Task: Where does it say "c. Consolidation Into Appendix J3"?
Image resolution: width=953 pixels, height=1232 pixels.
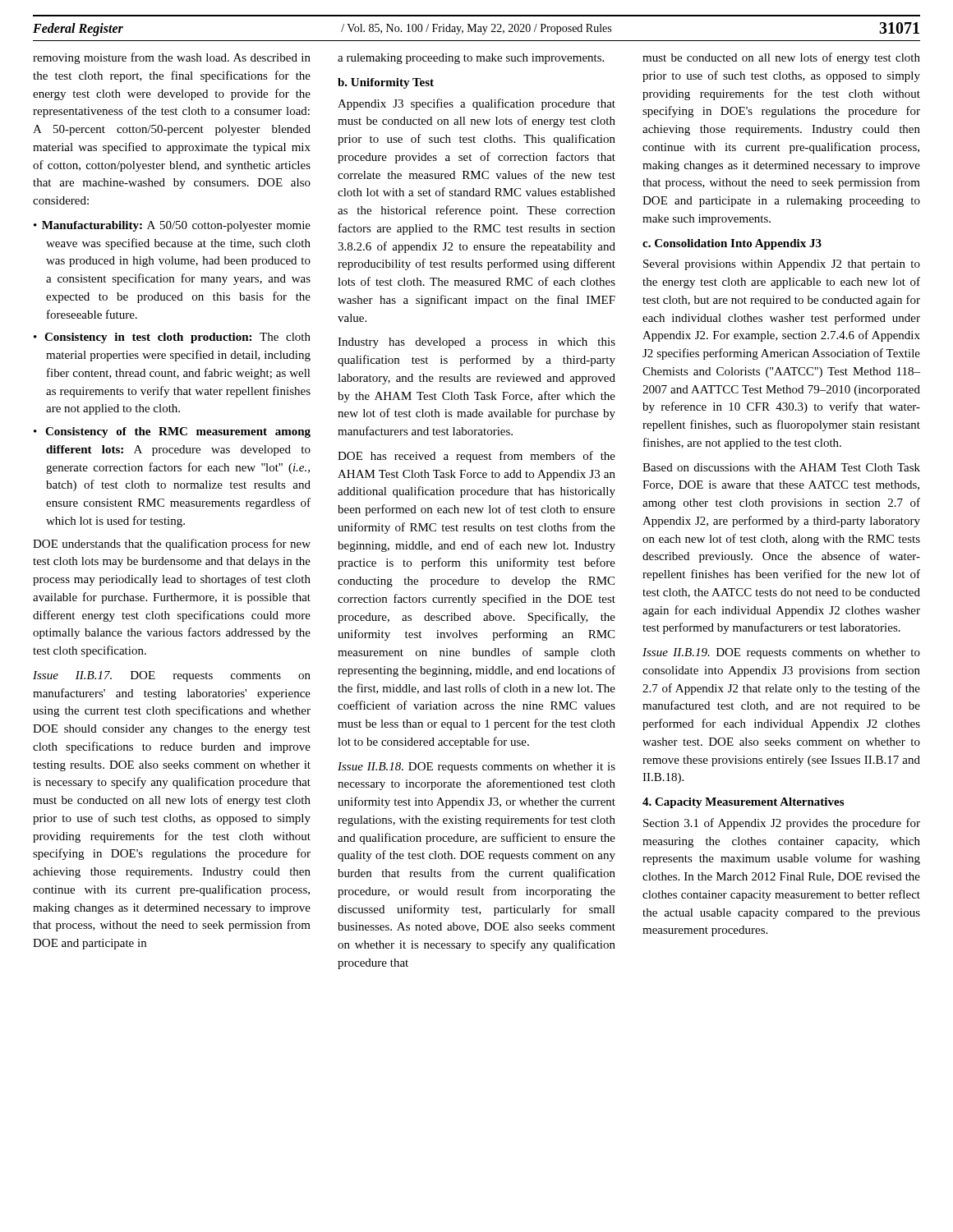Action: [x=781, y=243]
